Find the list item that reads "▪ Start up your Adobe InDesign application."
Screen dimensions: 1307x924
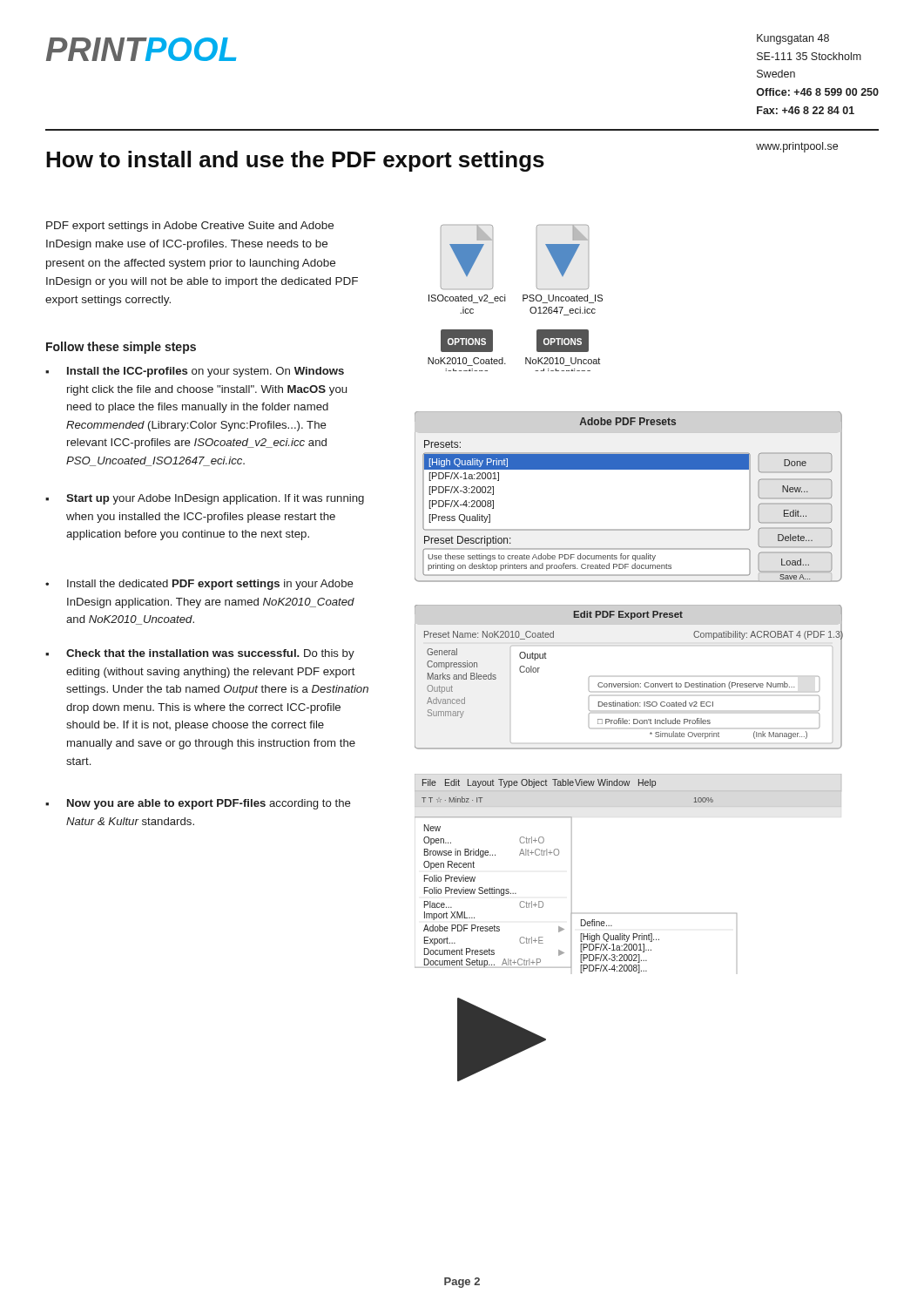[x=207, y=517]
